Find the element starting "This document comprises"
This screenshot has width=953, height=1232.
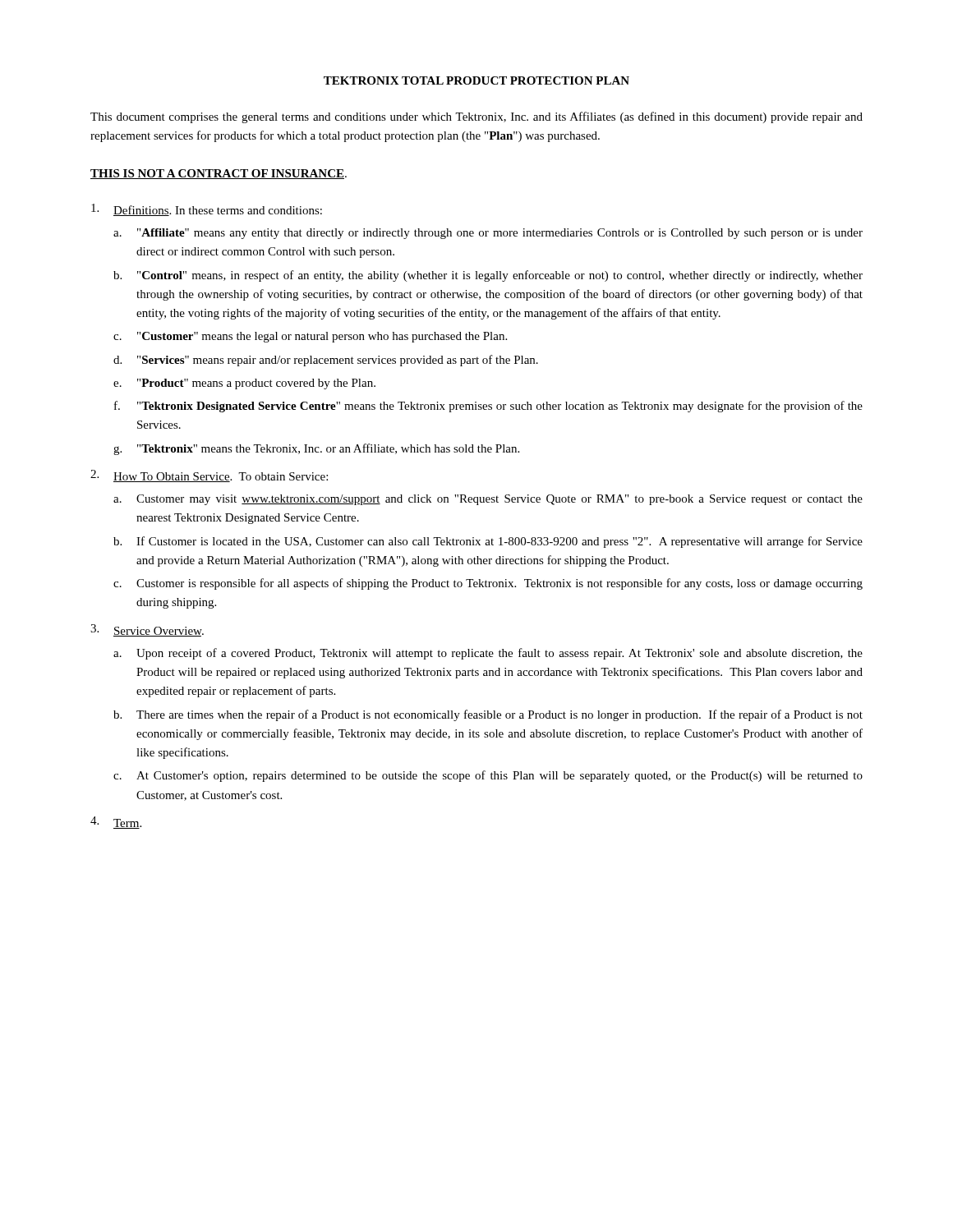476,126
